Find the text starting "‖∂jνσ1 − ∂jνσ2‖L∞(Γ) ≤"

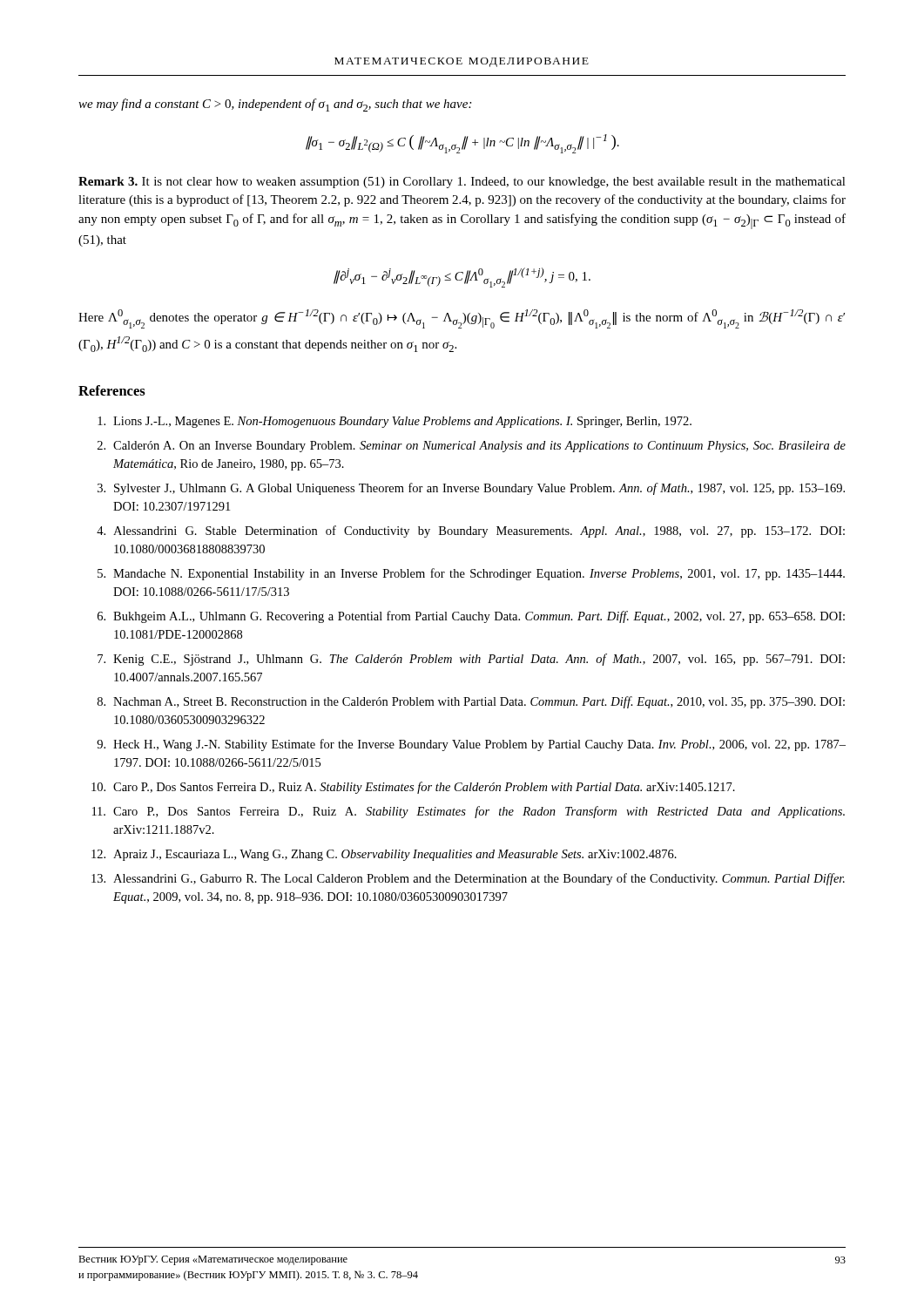pos(462,277)
